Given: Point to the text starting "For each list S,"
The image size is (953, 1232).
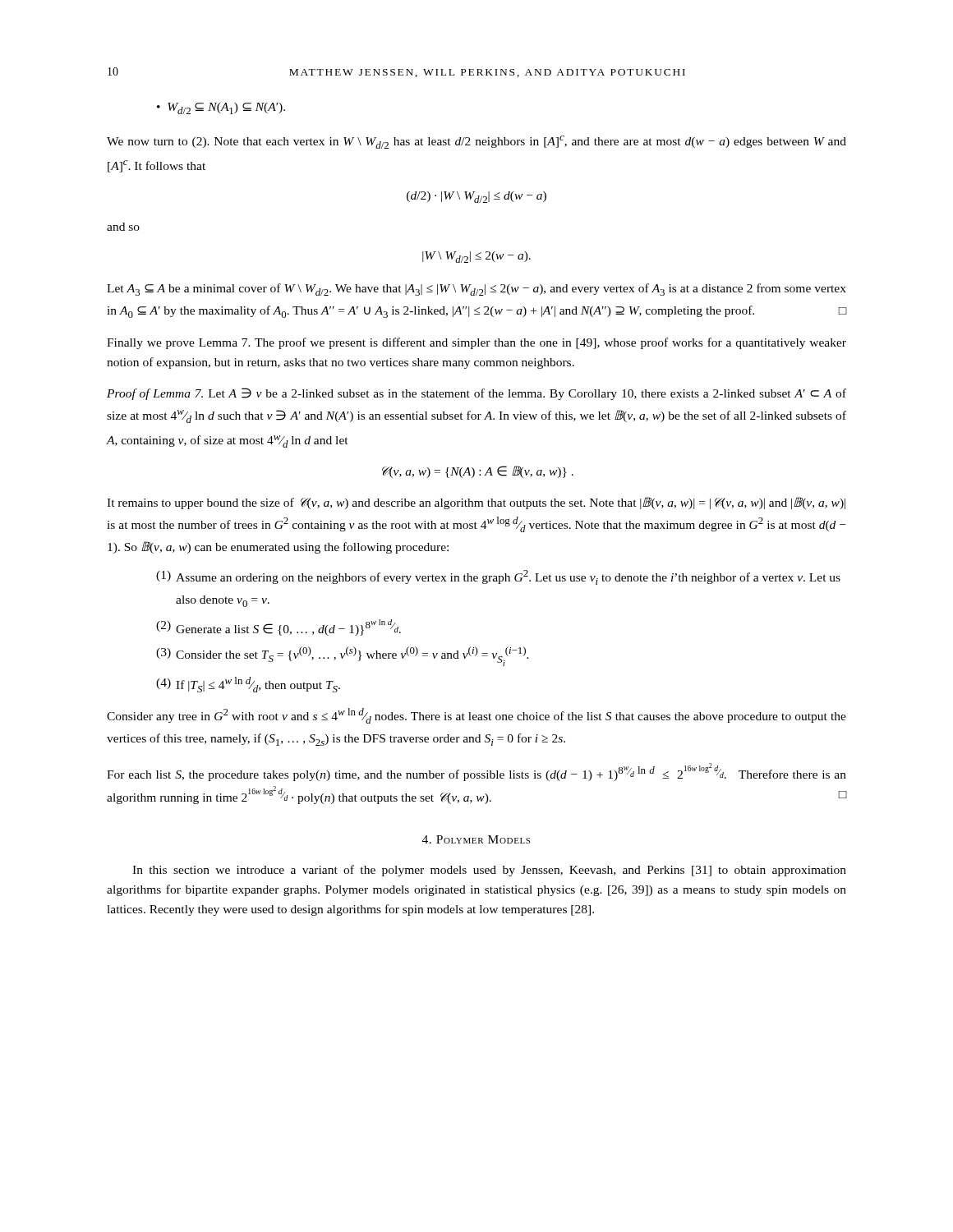Looking at the screenshot, I should coord(476,783).
